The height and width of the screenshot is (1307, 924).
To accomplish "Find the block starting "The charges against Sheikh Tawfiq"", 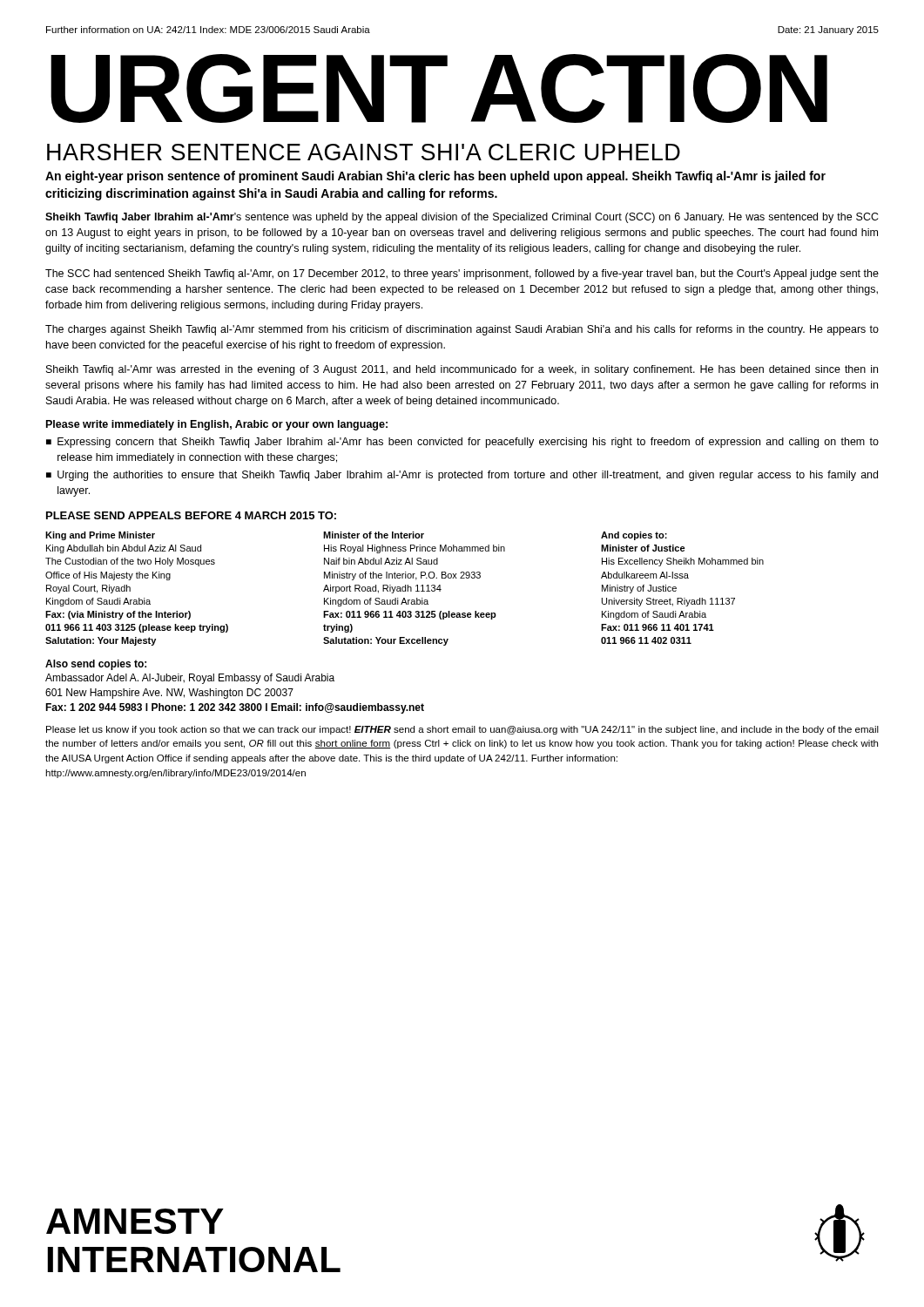I will [x=462, y=337].
